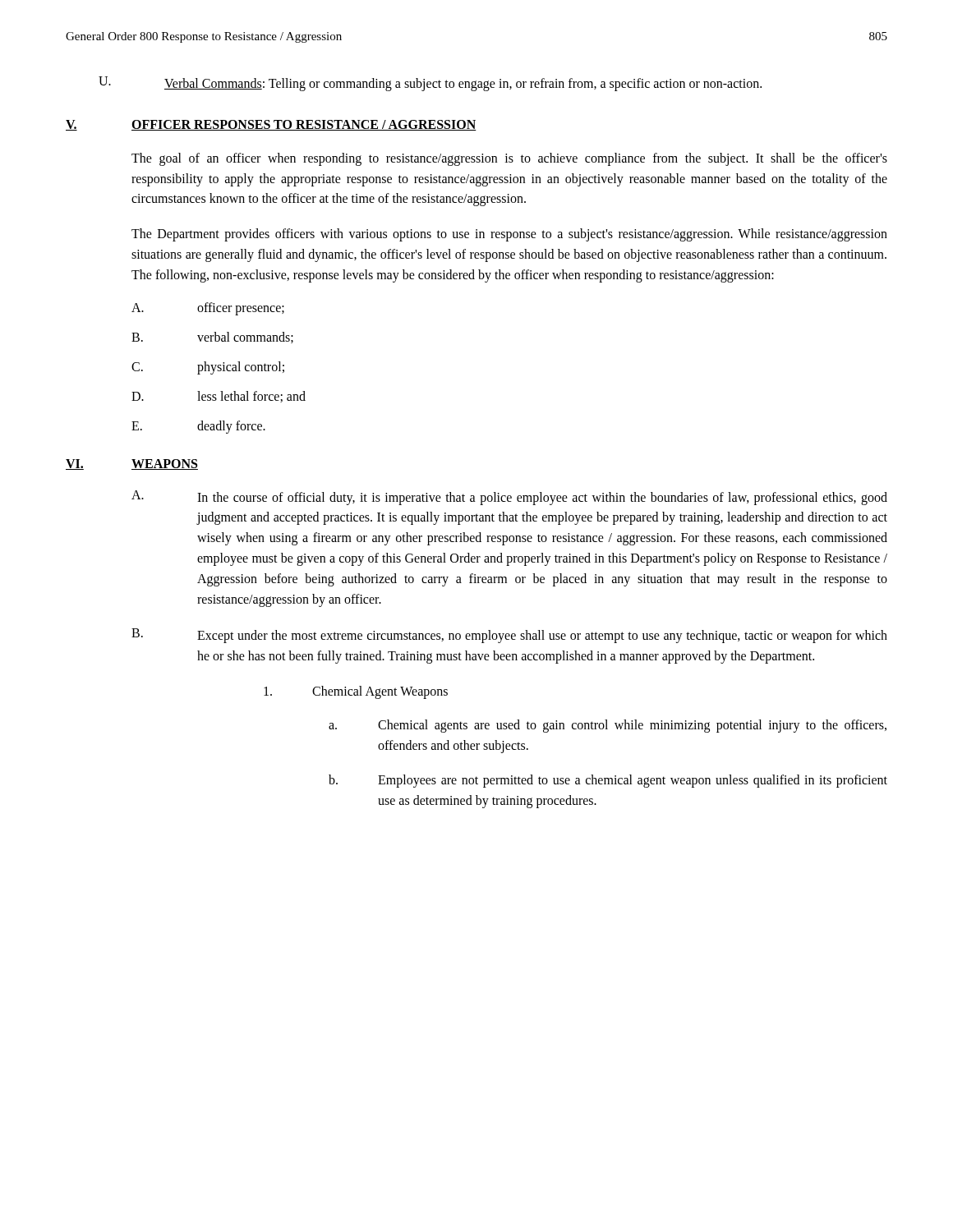The width and height of the screenshot is (953, 1232).
Task: Select the list item that reads "E. deadly force."
Action: tap(199, 426)
